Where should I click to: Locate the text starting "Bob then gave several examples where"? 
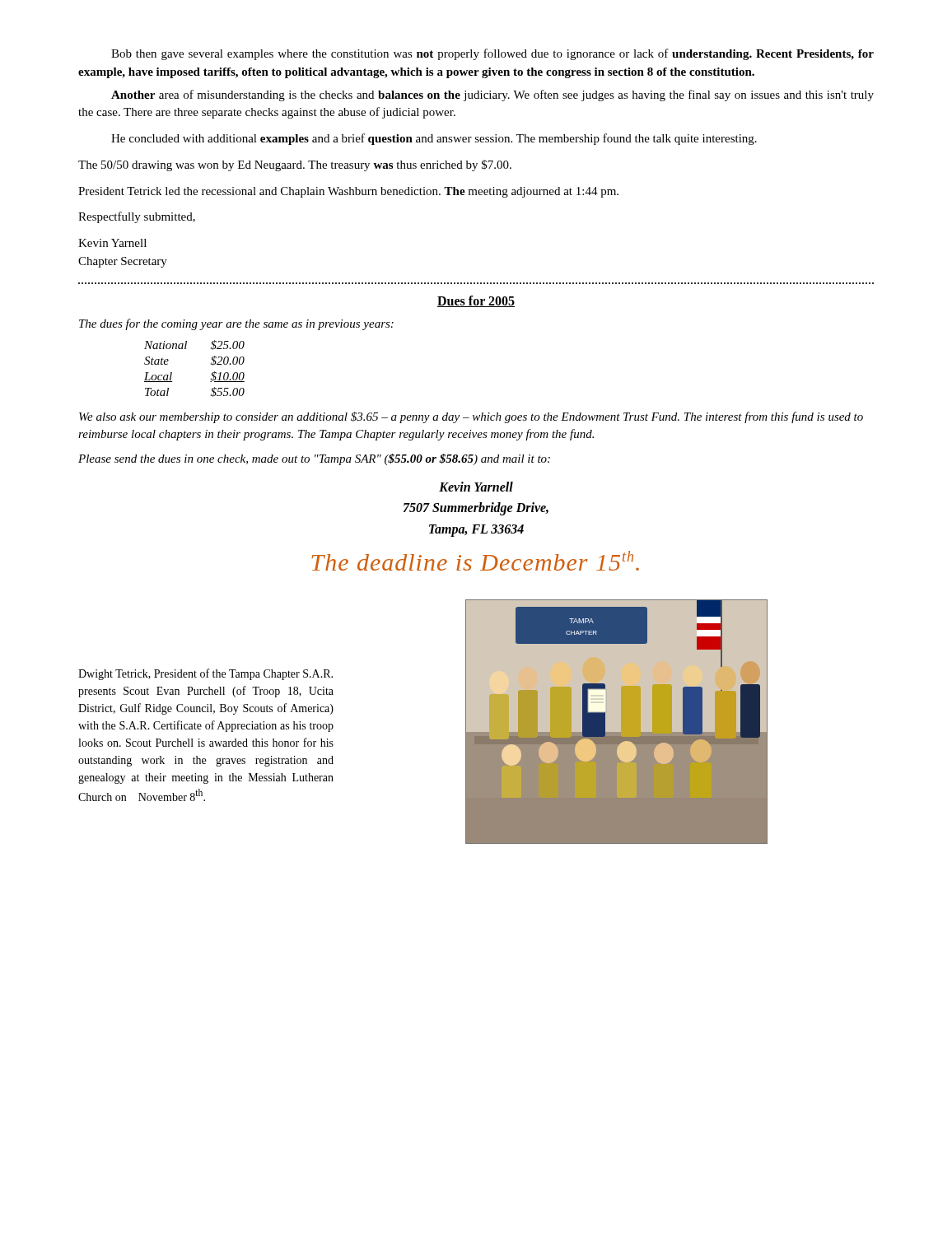[x=476, y=62]
